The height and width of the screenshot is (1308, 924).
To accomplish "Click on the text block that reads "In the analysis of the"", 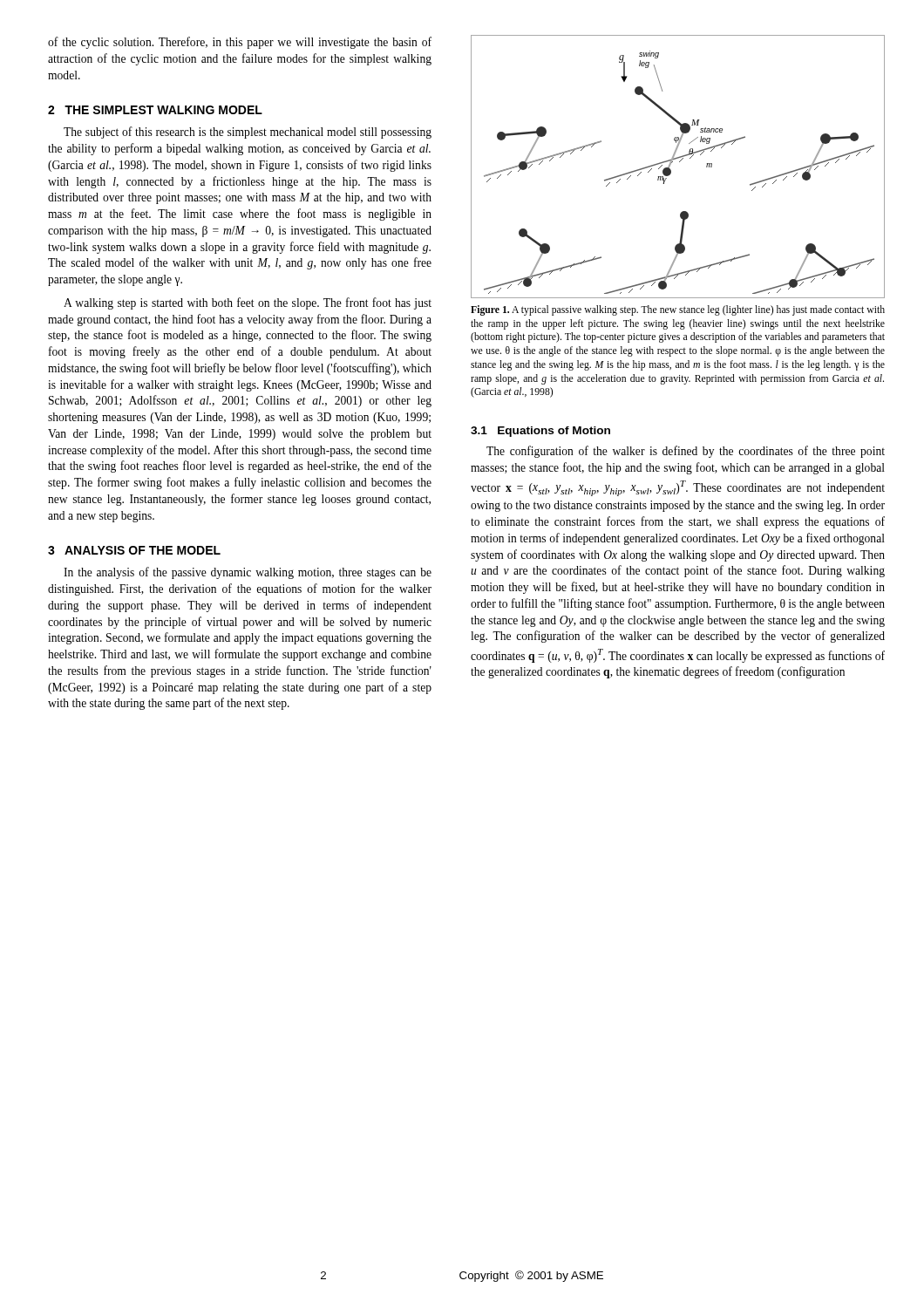I will (240, 639).
